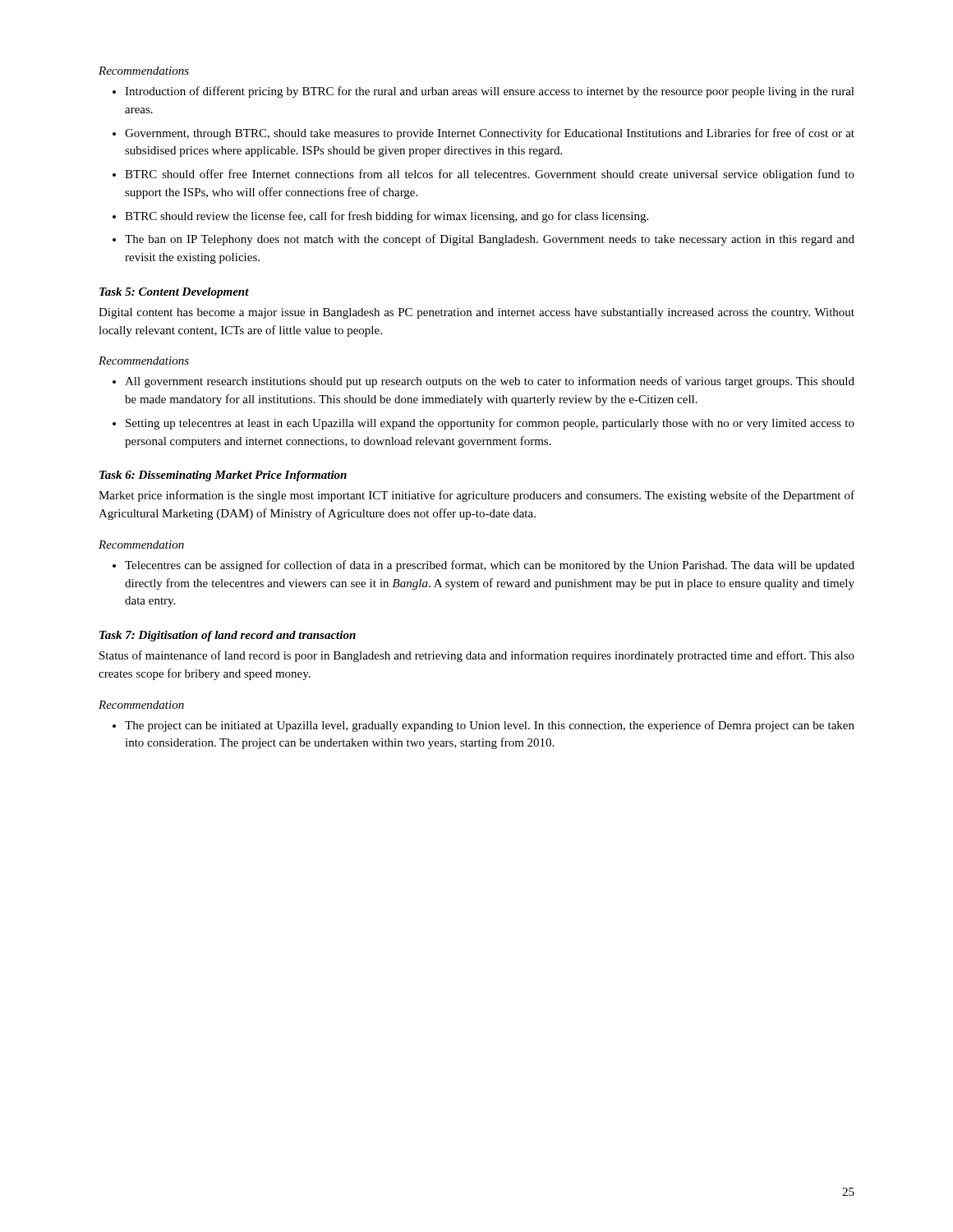Click on the block starting "Task 6: Disseminating Market Price Information"

click(223, 475)
